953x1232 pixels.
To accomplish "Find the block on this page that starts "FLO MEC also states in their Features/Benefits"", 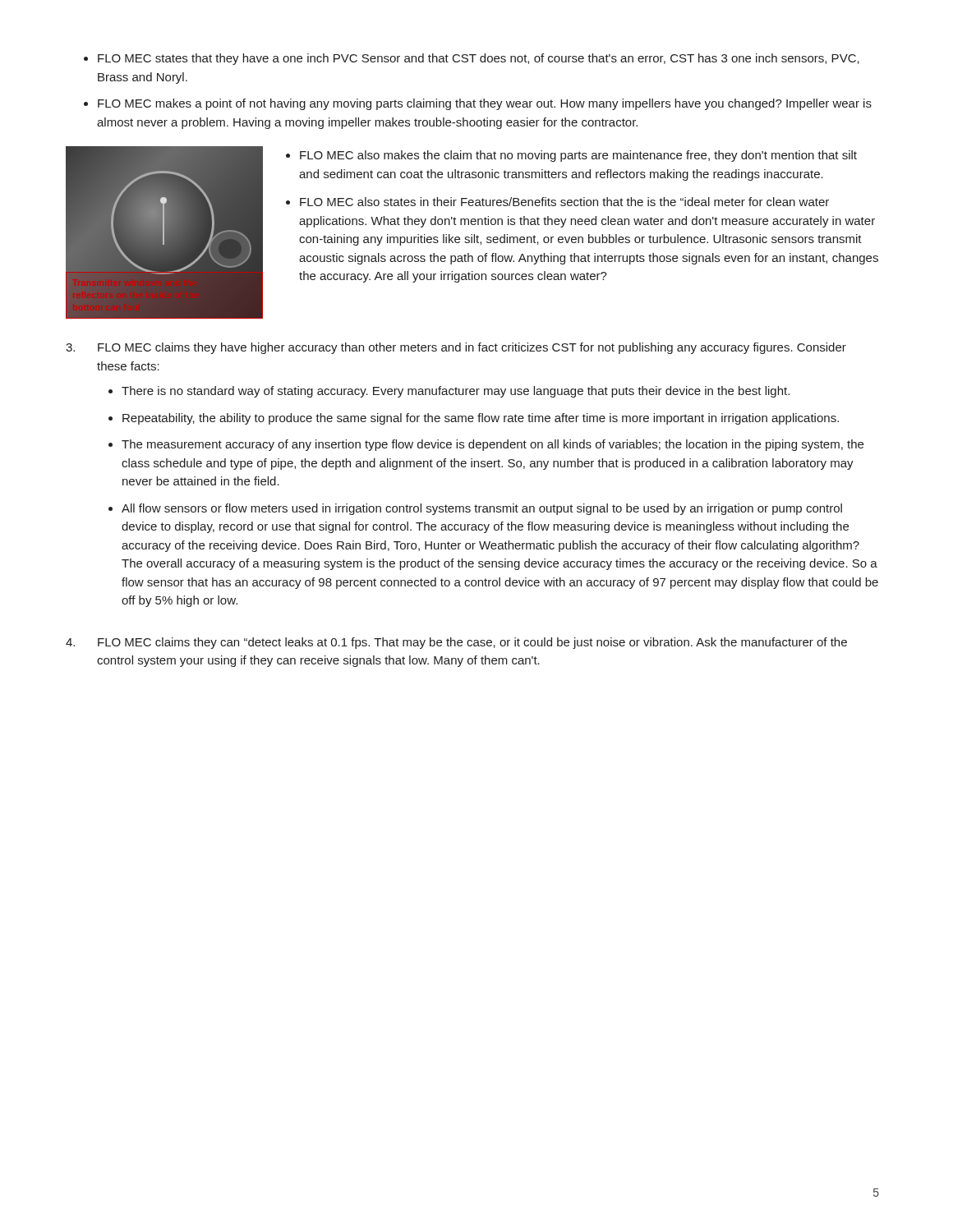I will click(x=589, y=239).
